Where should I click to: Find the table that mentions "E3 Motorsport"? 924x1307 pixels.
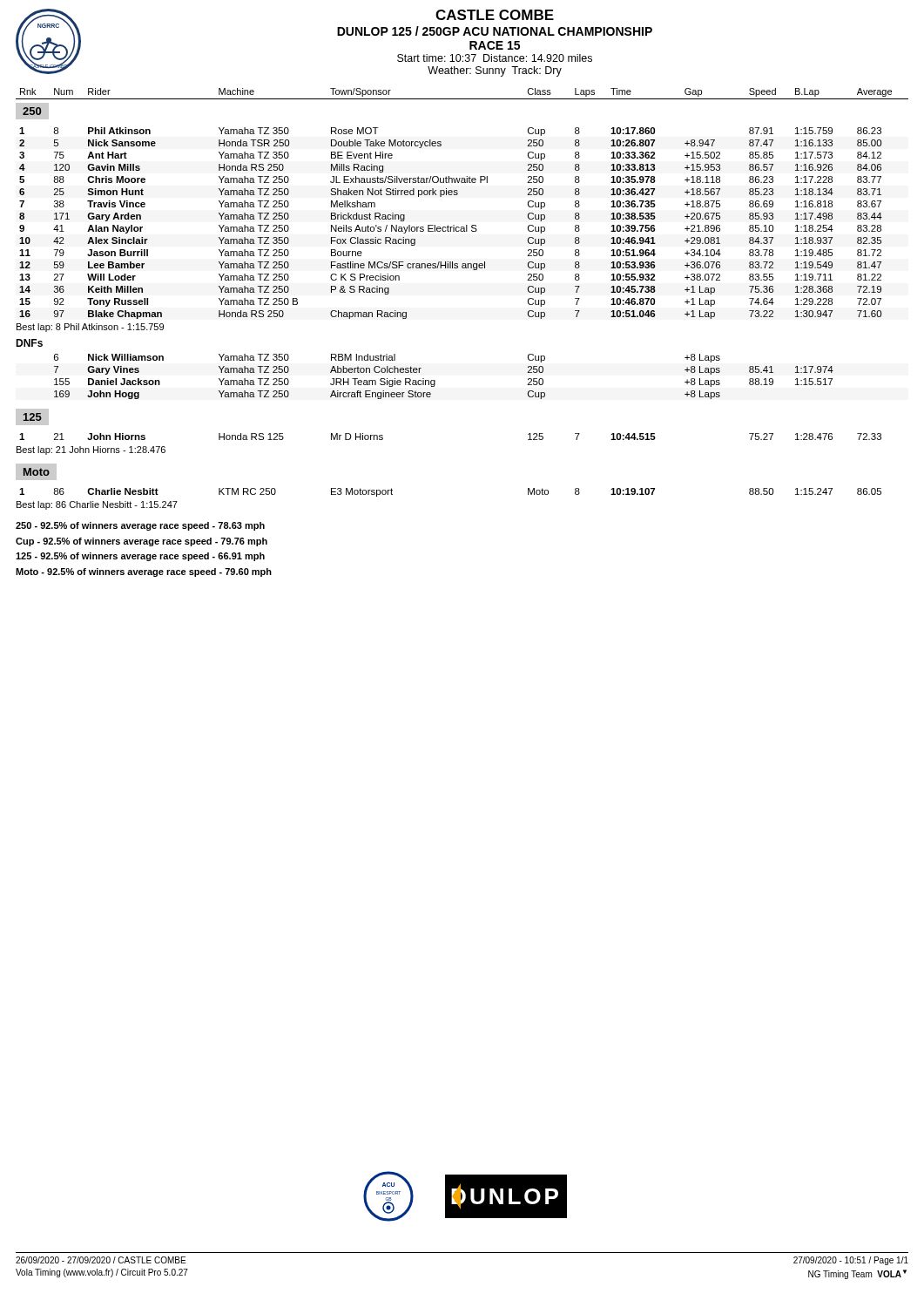point(462,491)
